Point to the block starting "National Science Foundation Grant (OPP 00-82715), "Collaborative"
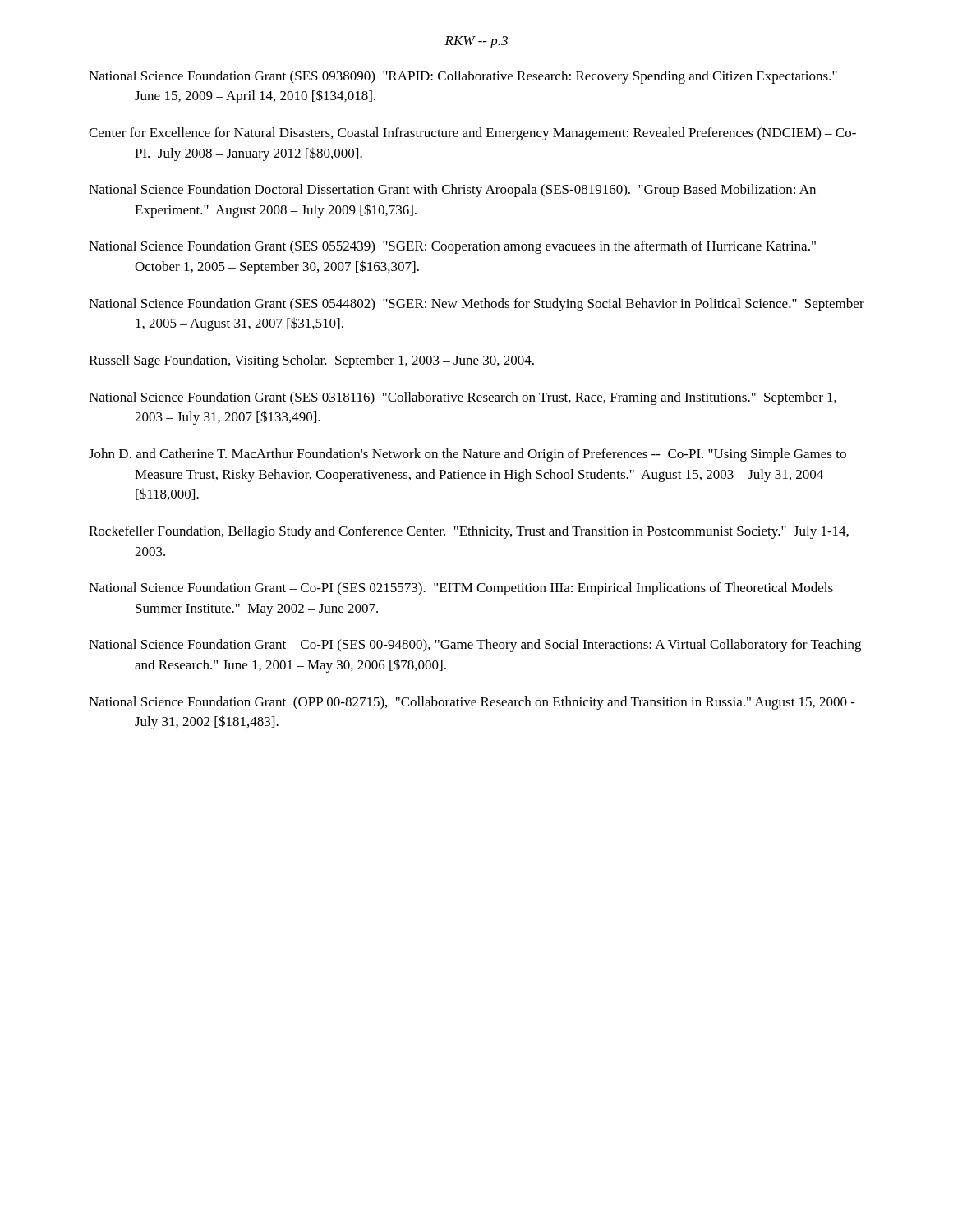Screen dimensions: 1232x953 472,712
